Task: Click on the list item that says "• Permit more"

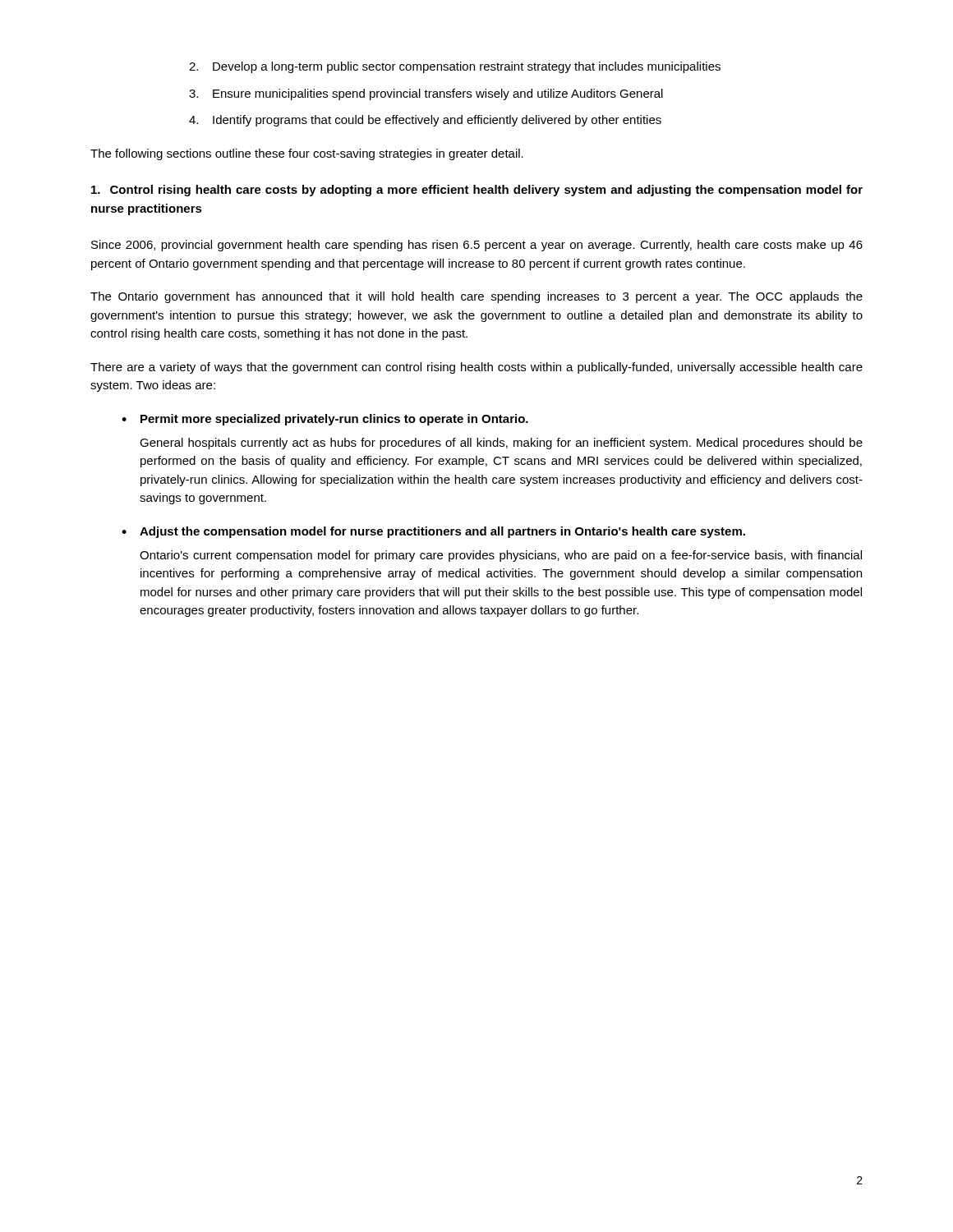Action: point(492,458)
